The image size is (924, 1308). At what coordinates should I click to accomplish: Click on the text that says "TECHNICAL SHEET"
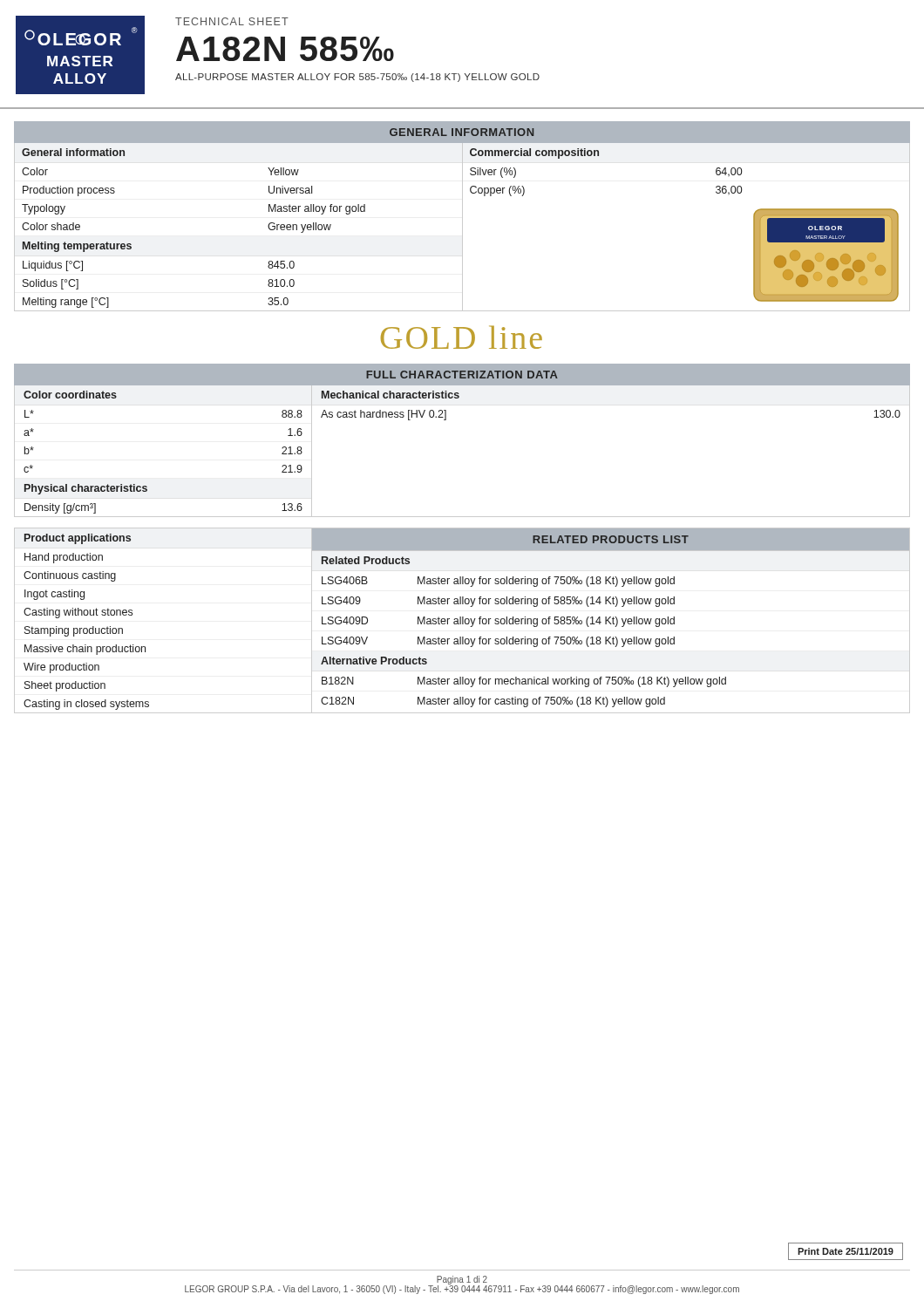pos(232,22)
